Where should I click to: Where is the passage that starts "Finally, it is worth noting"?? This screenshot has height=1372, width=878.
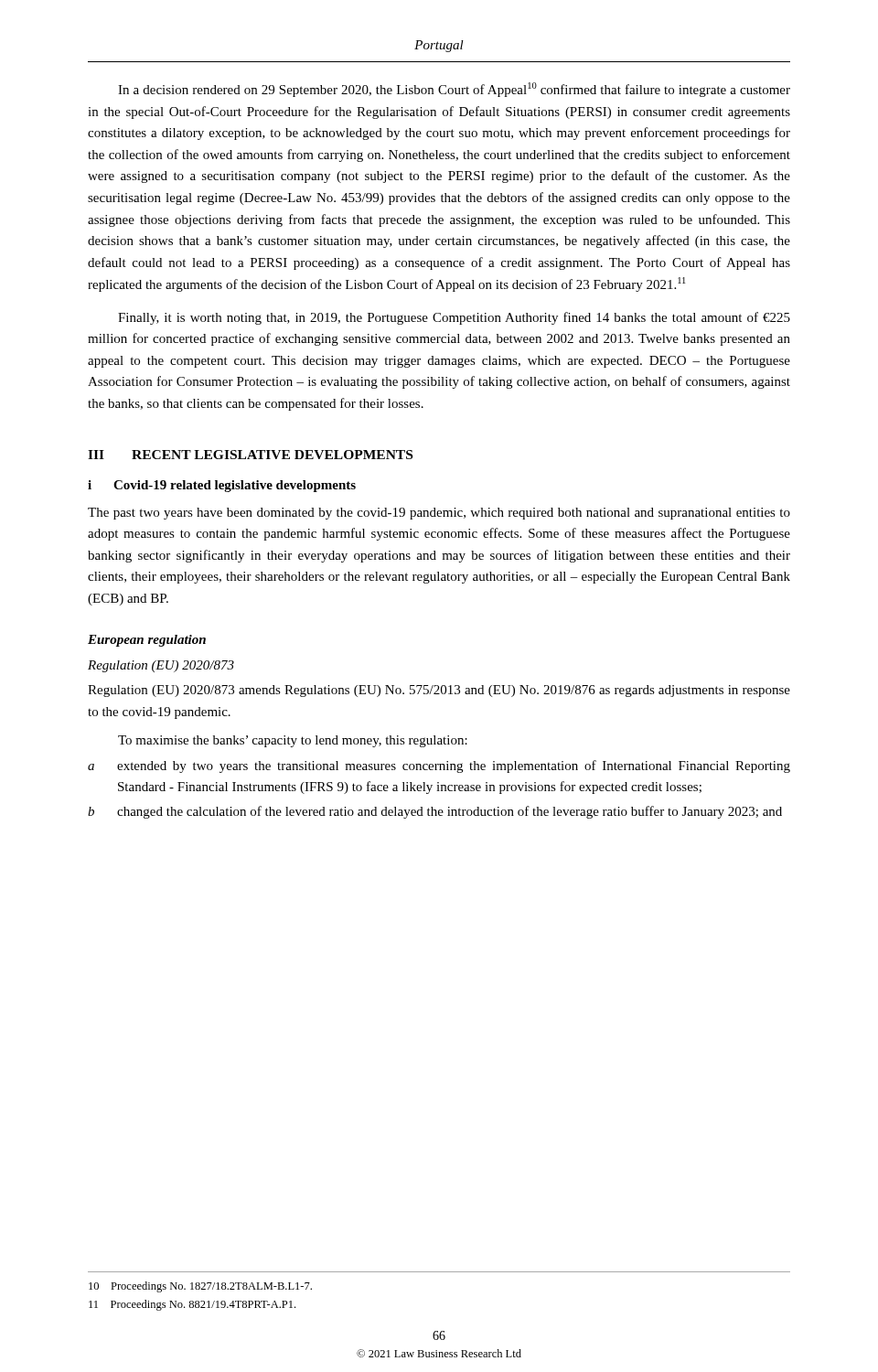439,361
